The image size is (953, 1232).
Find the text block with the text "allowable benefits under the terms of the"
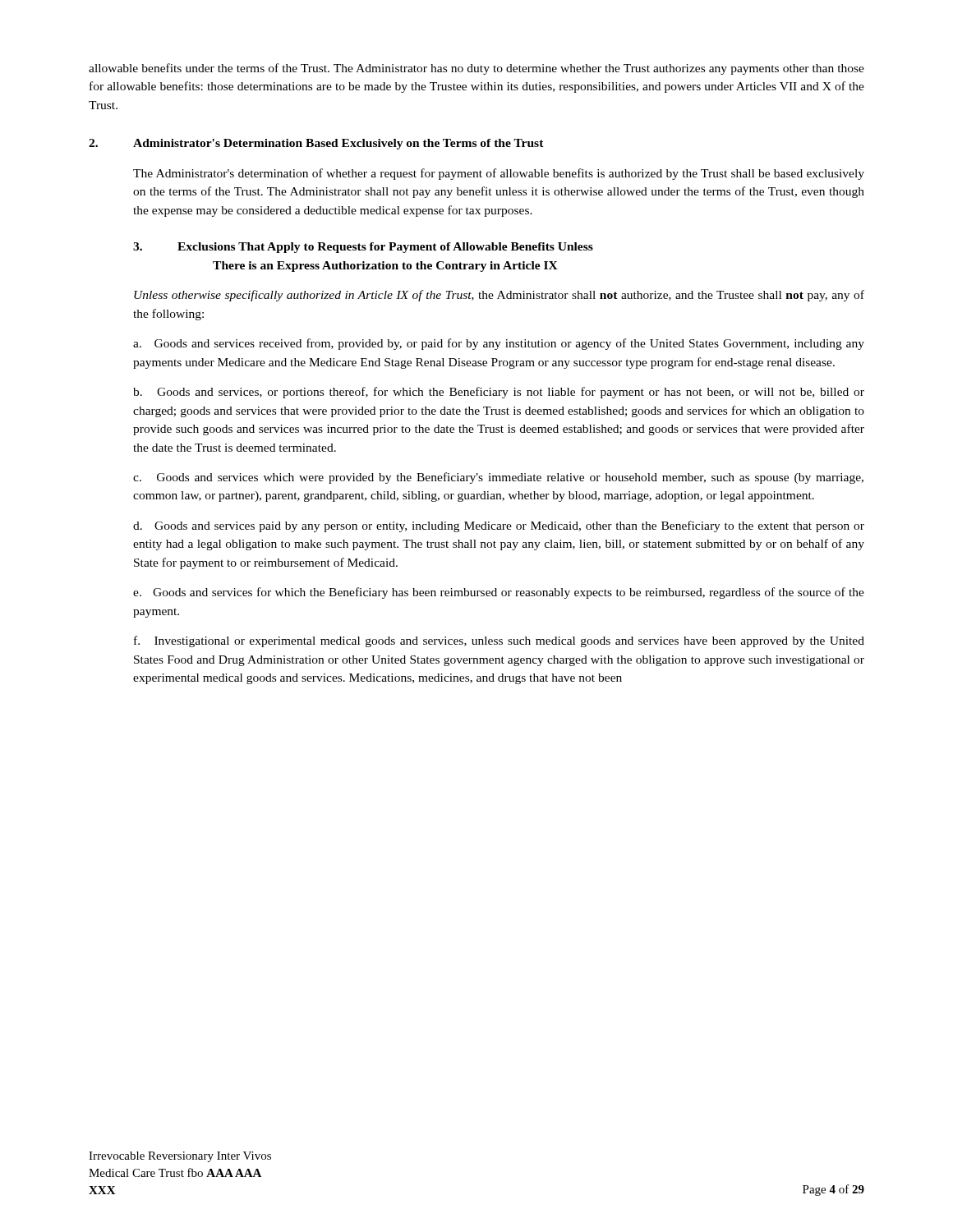pyautogui.click(x=476, y=87)
